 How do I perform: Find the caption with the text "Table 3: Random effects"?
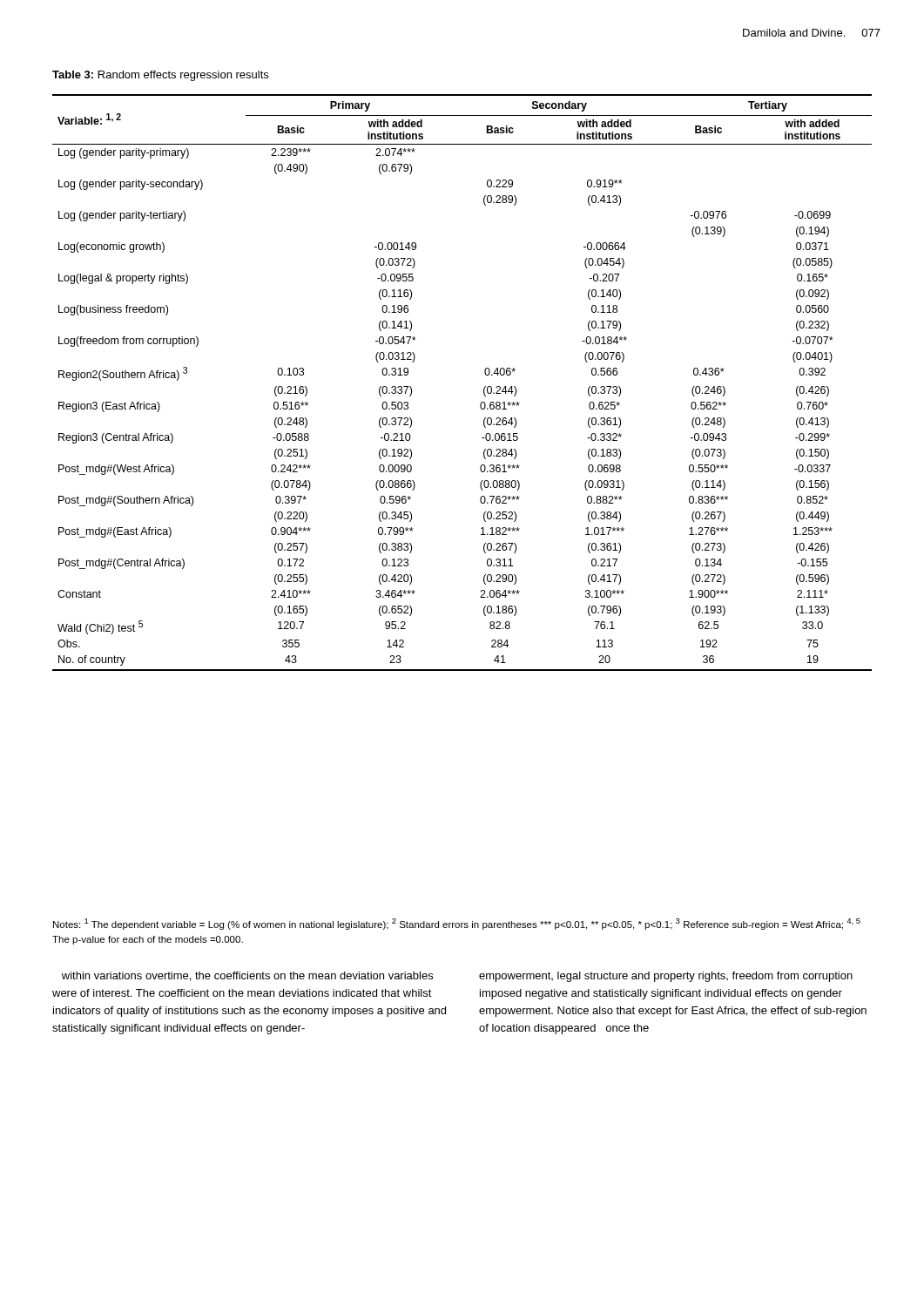click(x=161, y=74)
